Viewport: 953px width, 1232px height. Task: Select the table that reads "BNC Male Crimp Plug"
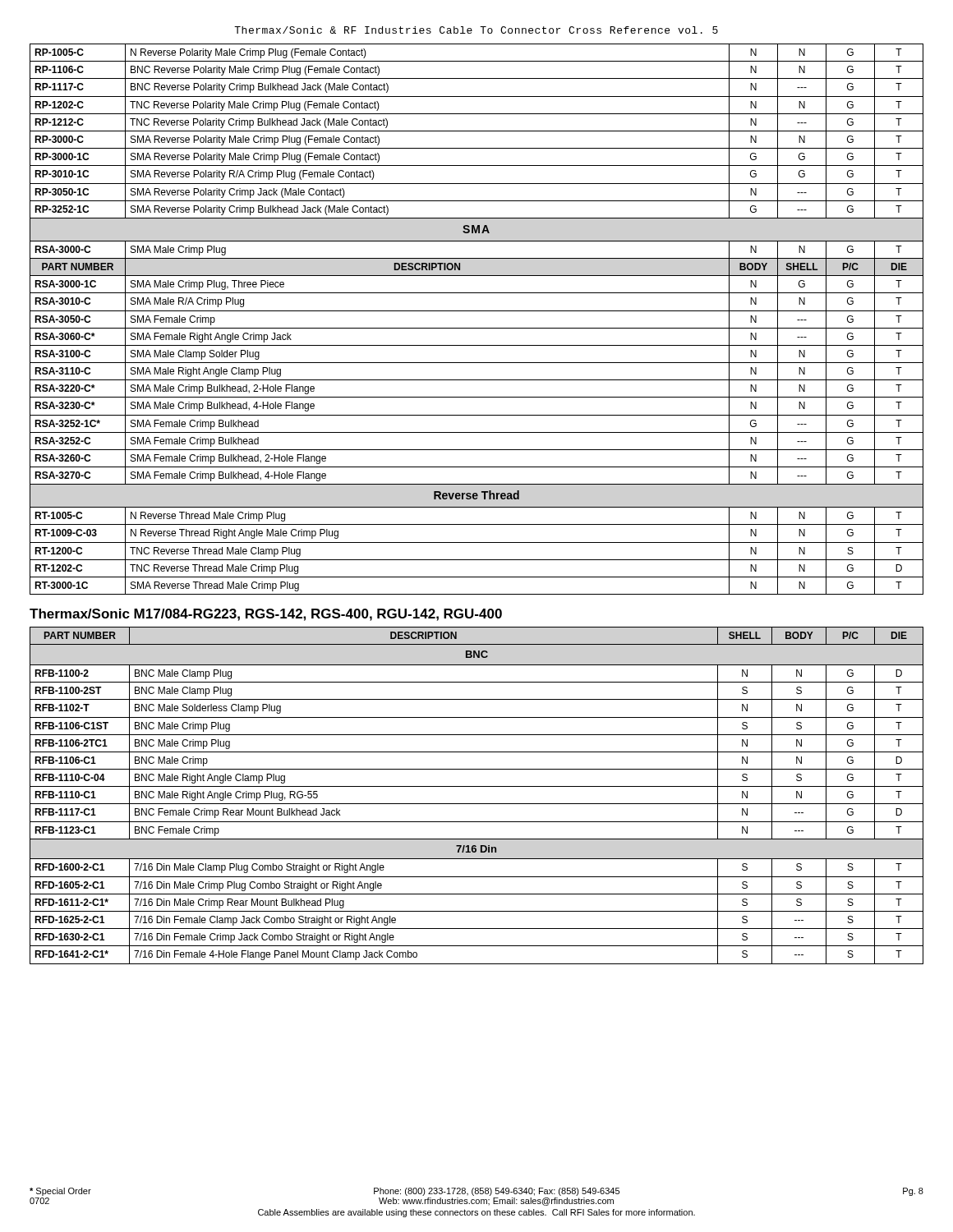tap(476, 795)
